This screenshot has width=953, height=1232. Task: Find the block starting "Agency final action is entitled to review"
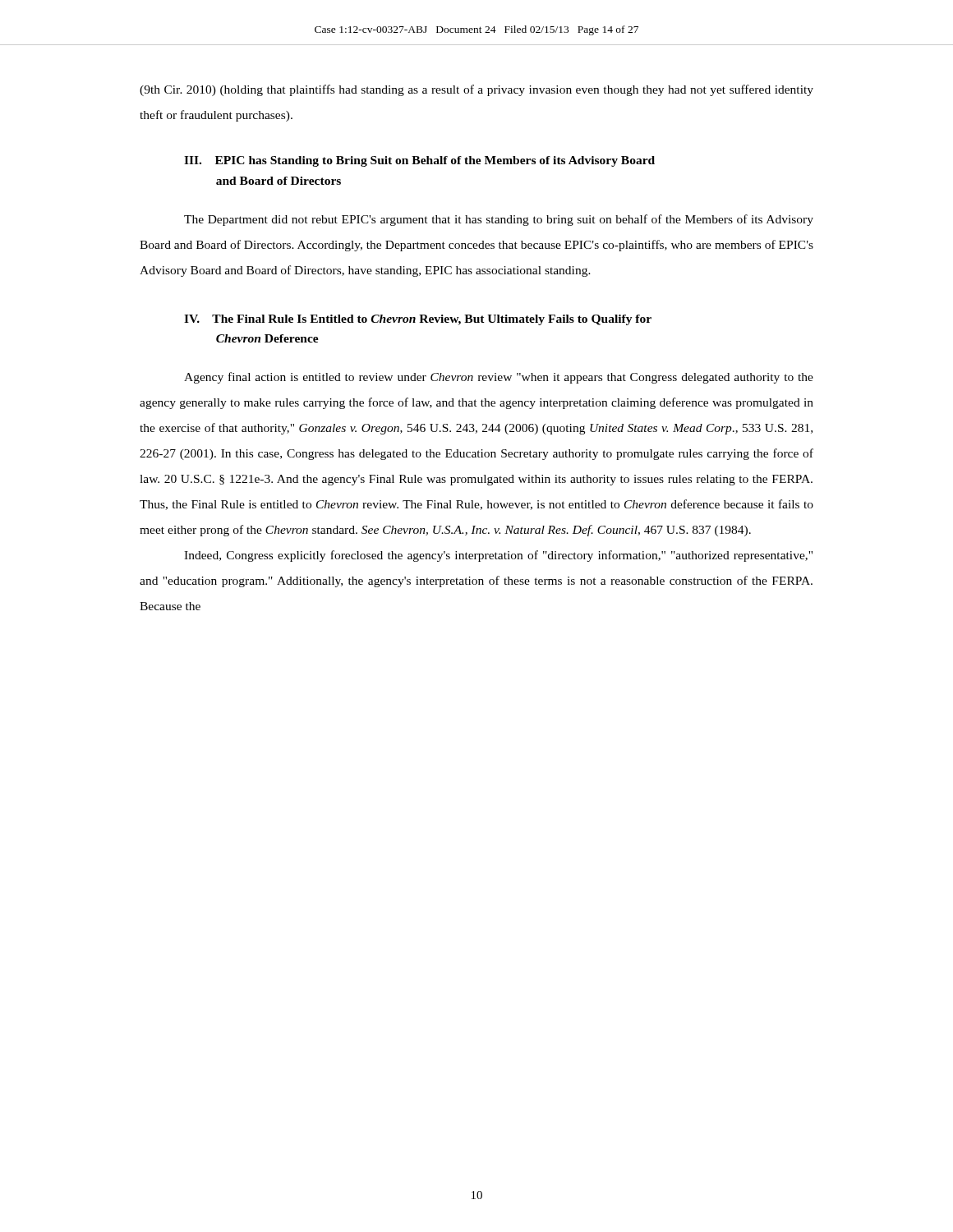476,453
